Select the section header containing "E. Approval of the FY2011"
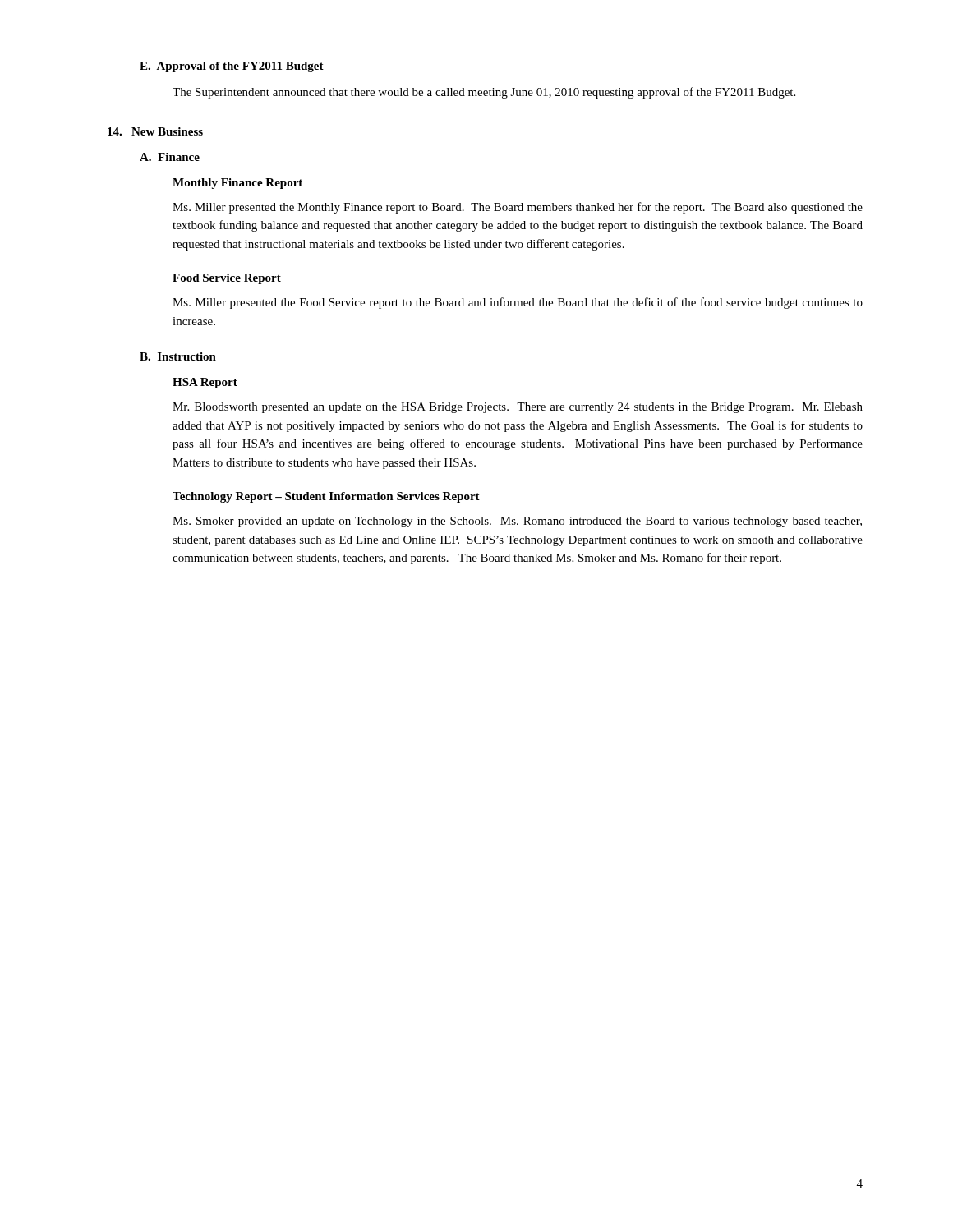 (231, 66)
